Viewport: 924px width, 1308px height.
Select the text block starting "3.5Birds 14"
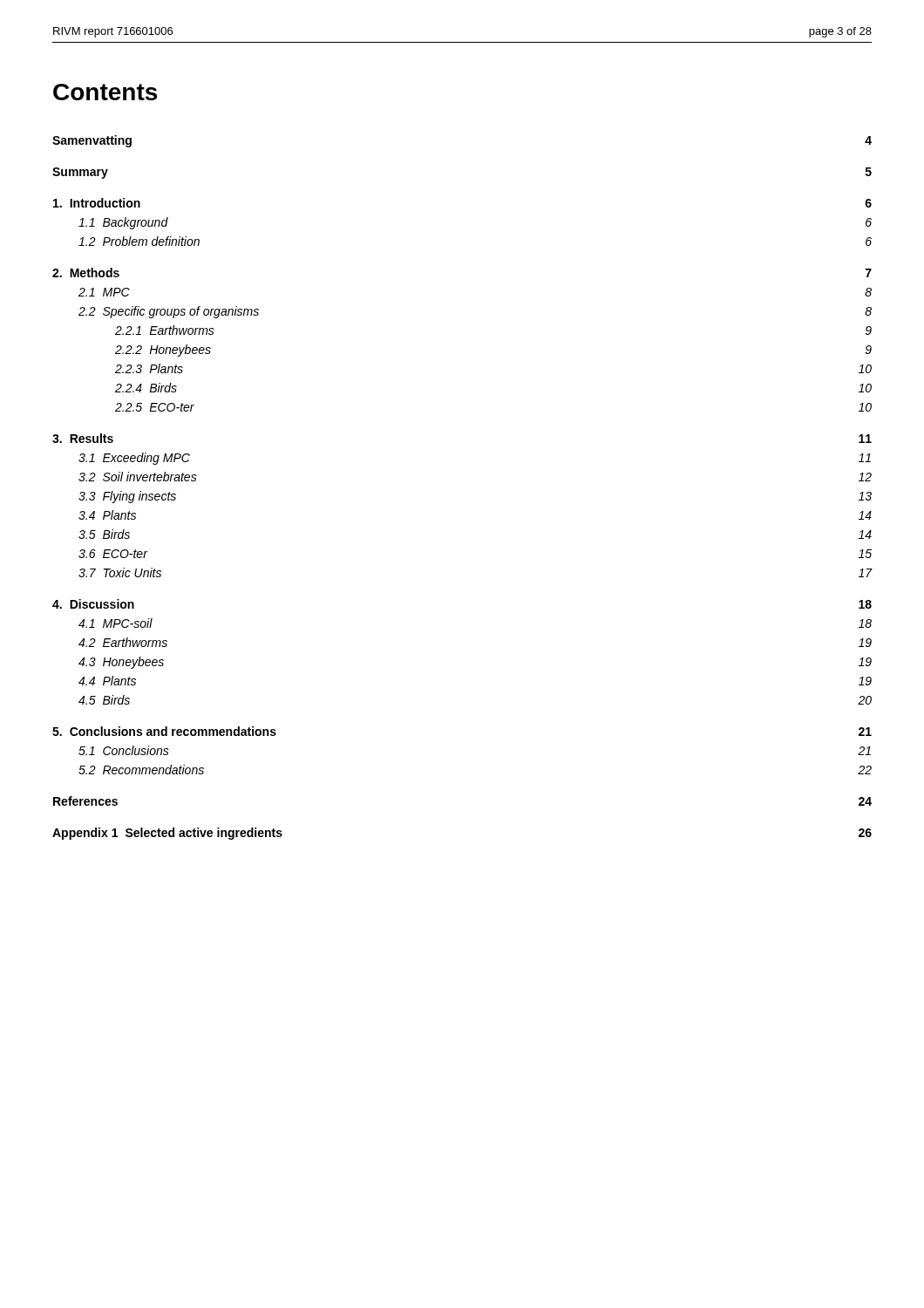pyautogui.click(x=92, y=534)
